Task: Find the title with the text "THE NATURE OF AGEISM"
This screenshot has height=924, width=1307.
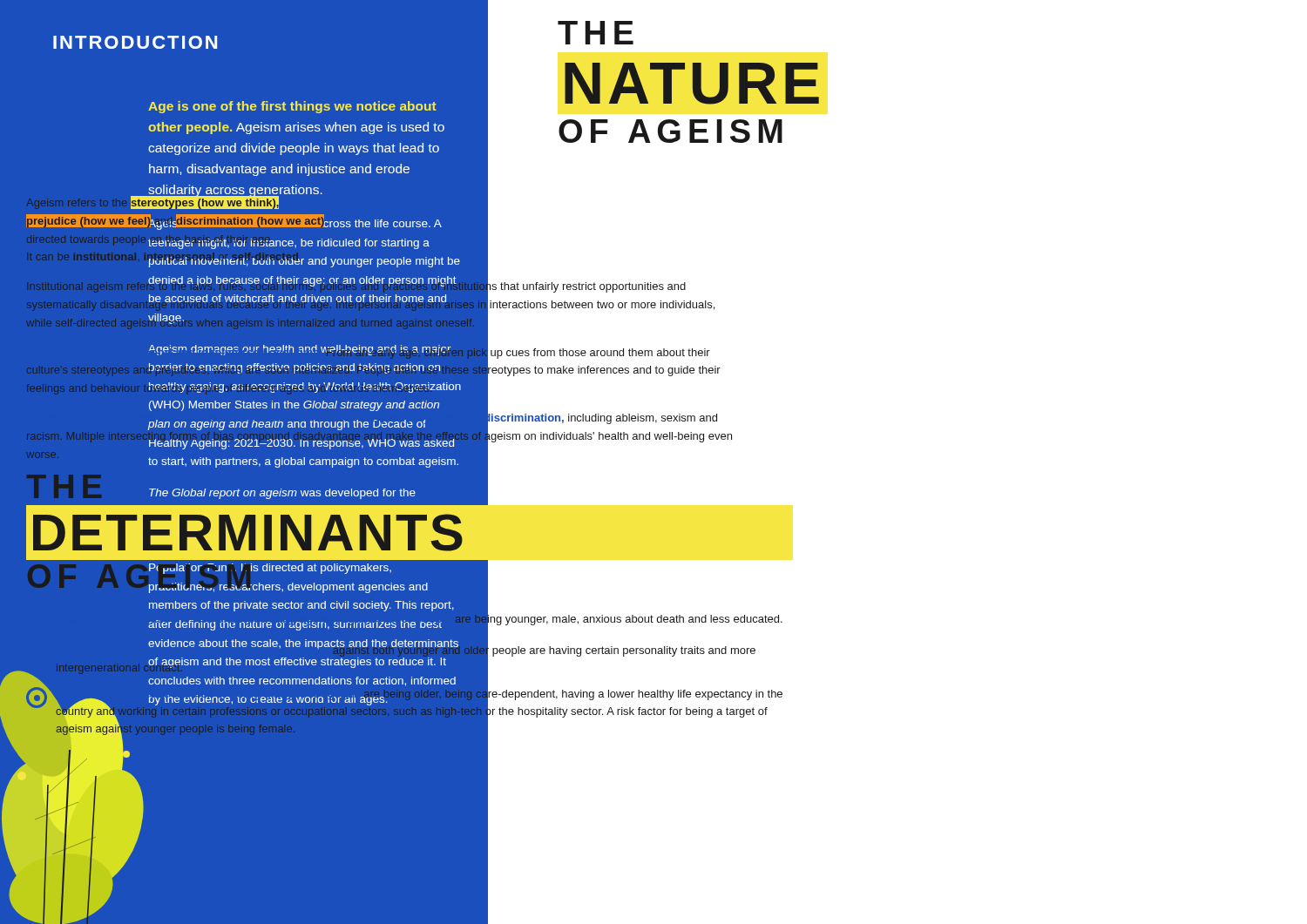Action: coord(693,83)
